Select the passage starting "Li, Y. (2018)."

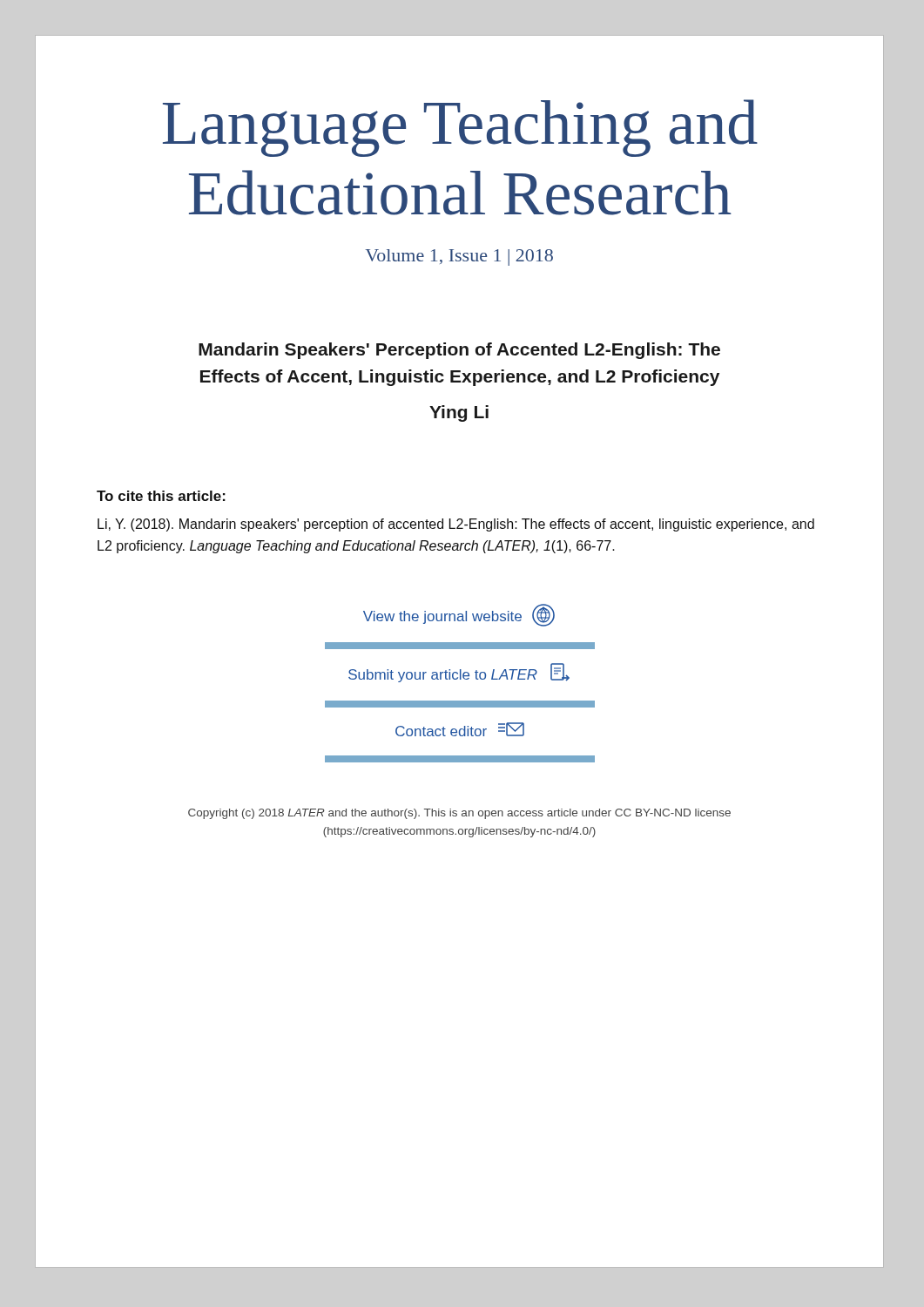pyautogui.click(x=456, y=535)
